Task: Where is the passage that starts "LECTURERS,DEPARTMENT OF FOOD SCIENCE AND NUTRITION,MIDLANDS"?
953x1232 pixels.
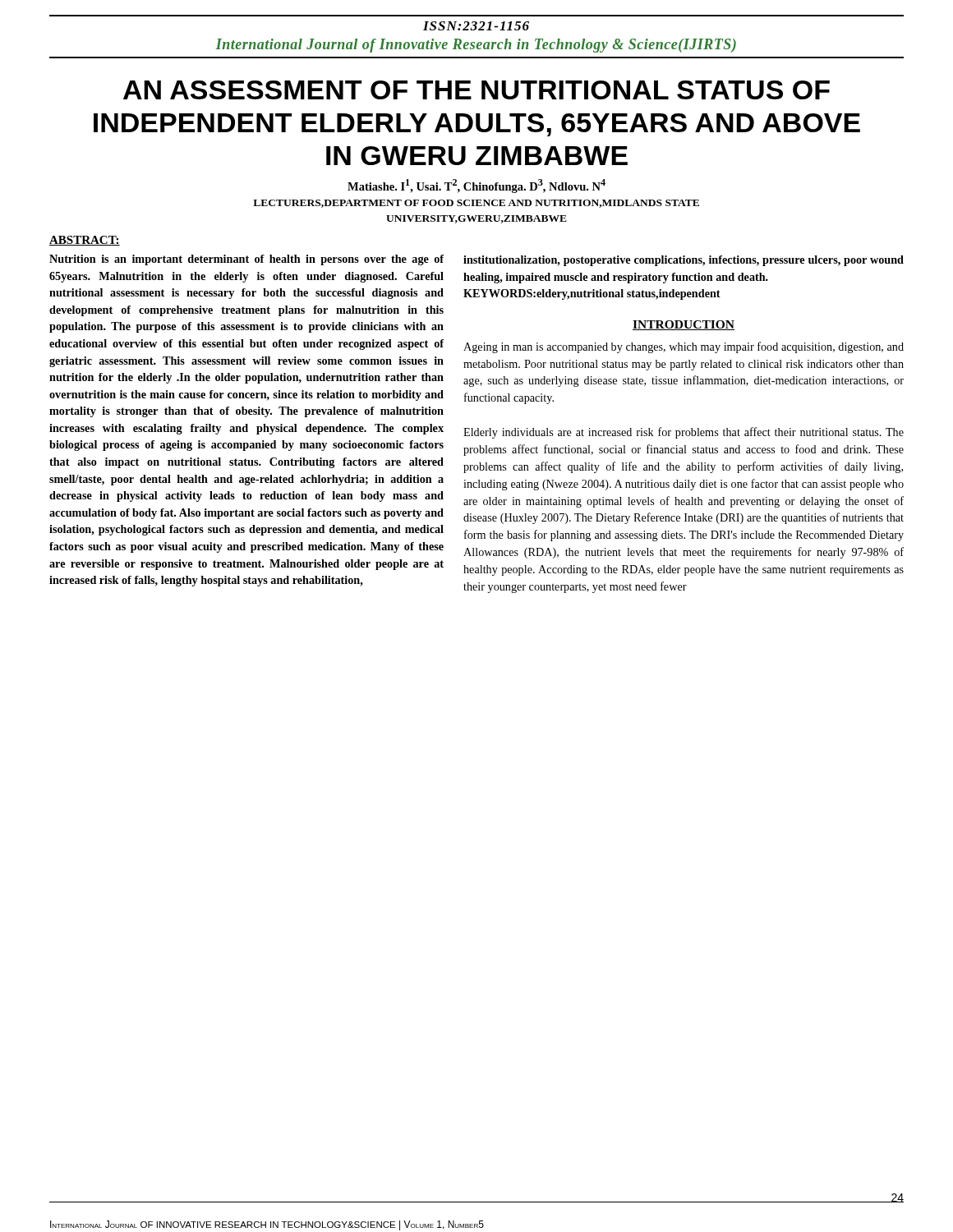Action: (476, 210)
